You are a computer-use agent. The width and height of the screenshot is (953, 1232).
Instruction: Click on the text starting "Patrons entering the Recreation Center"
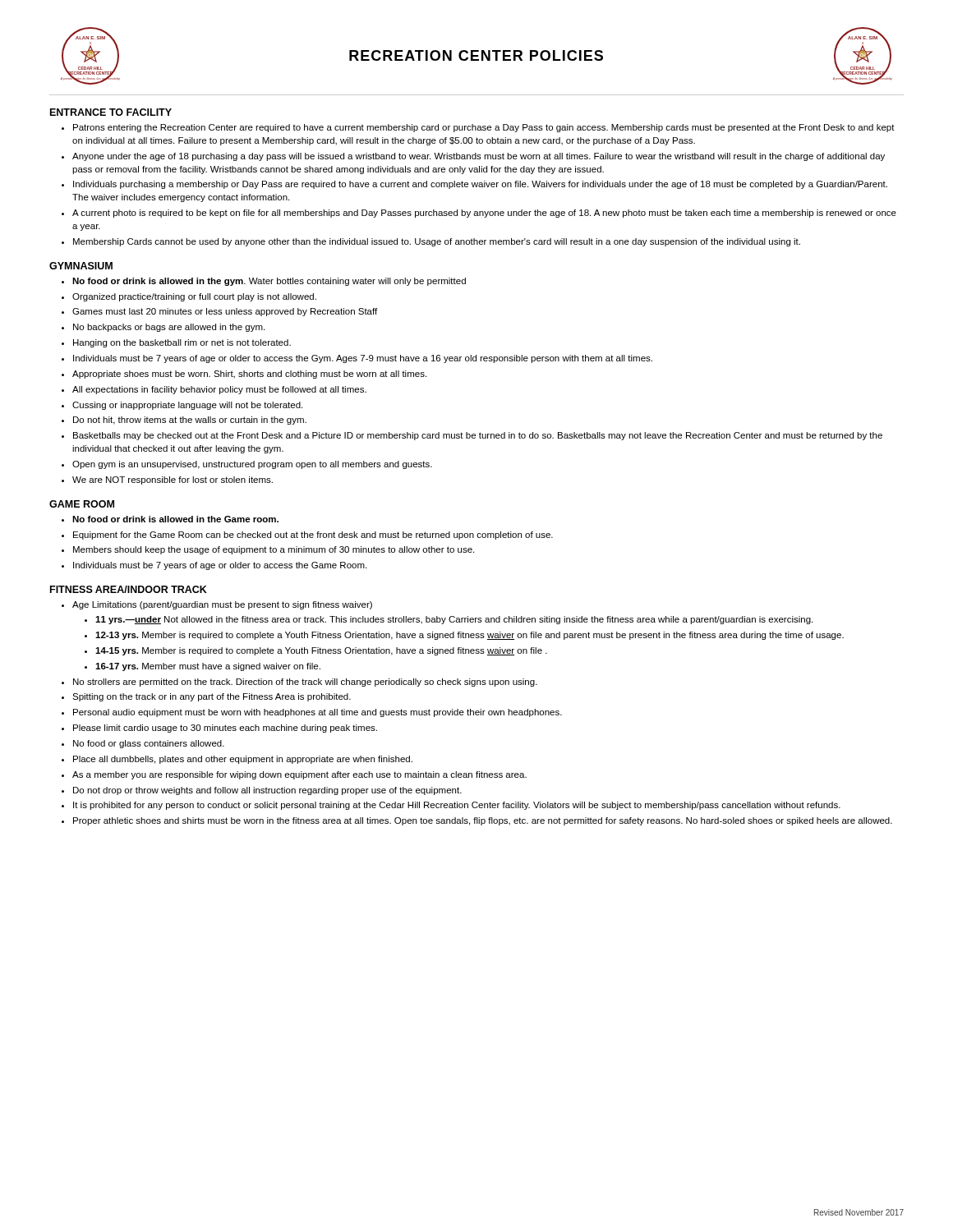coord(476,185)
